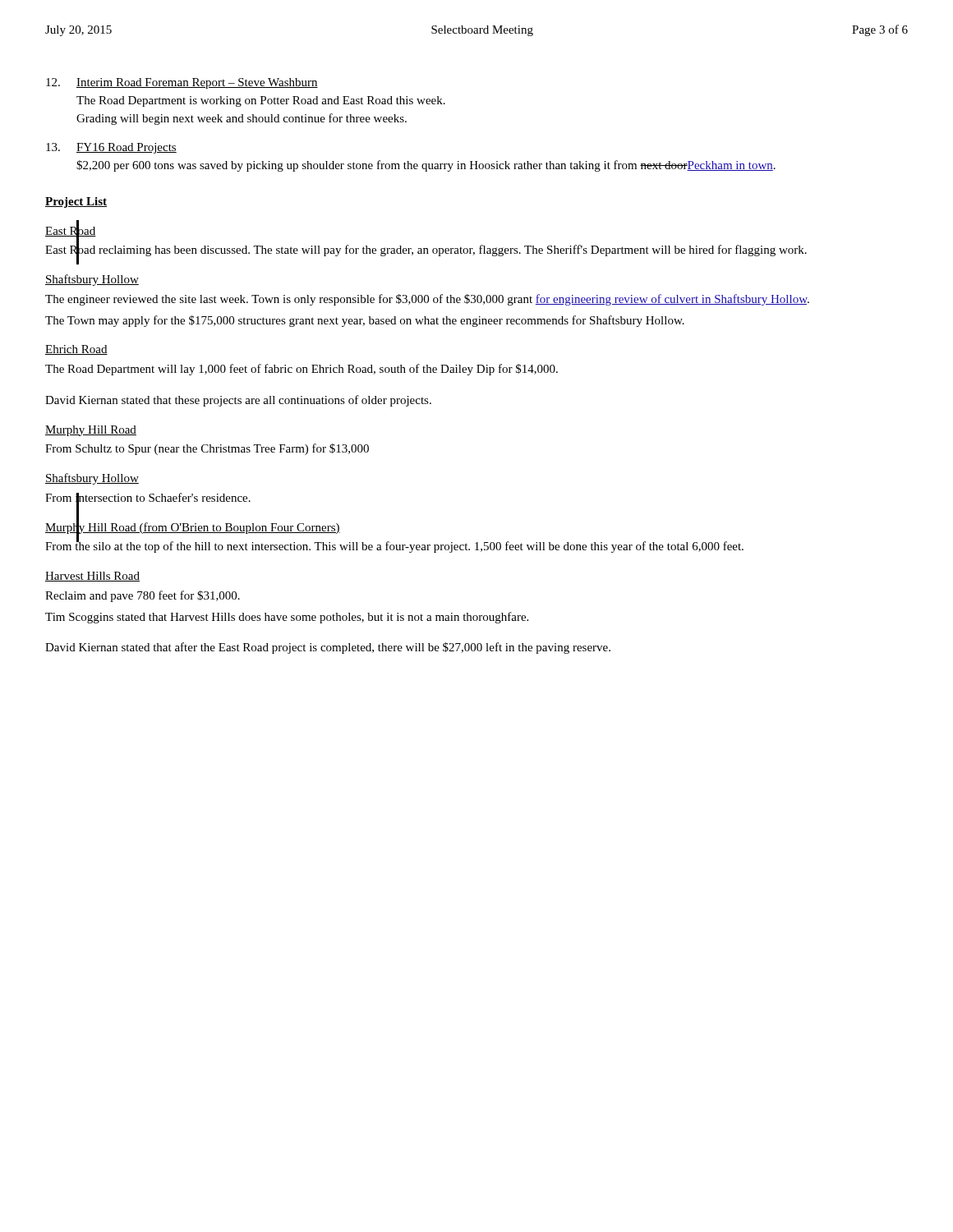Locate the text block that reads "FY16 Road Projects $2,200 per 600 tons"
This screenshot has height=1232, width=953.
pos(476,157)
